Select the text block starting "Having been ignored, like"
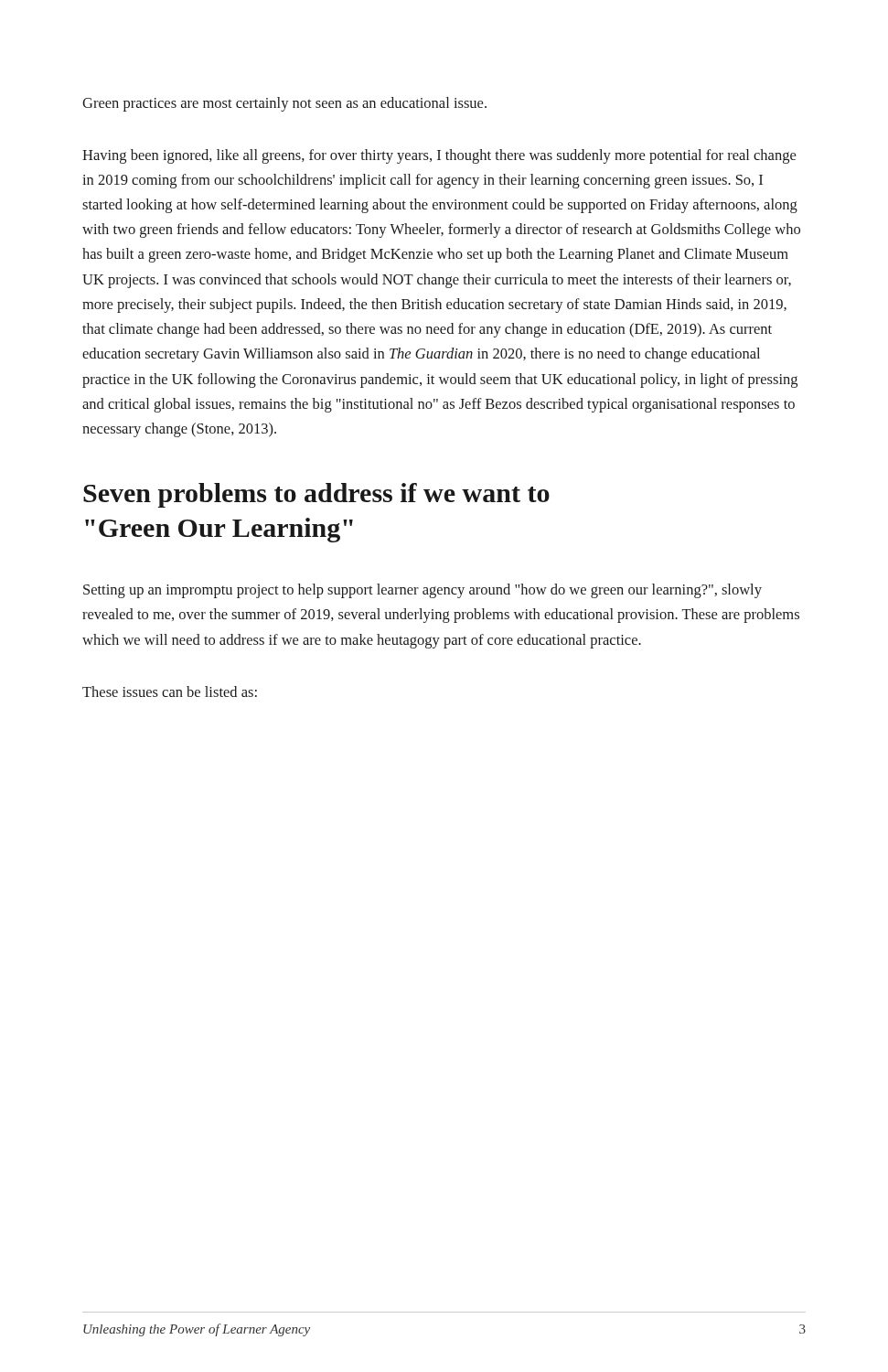Image resolution: width=888 pixels, height=1372 pixels. coord(442,292)
